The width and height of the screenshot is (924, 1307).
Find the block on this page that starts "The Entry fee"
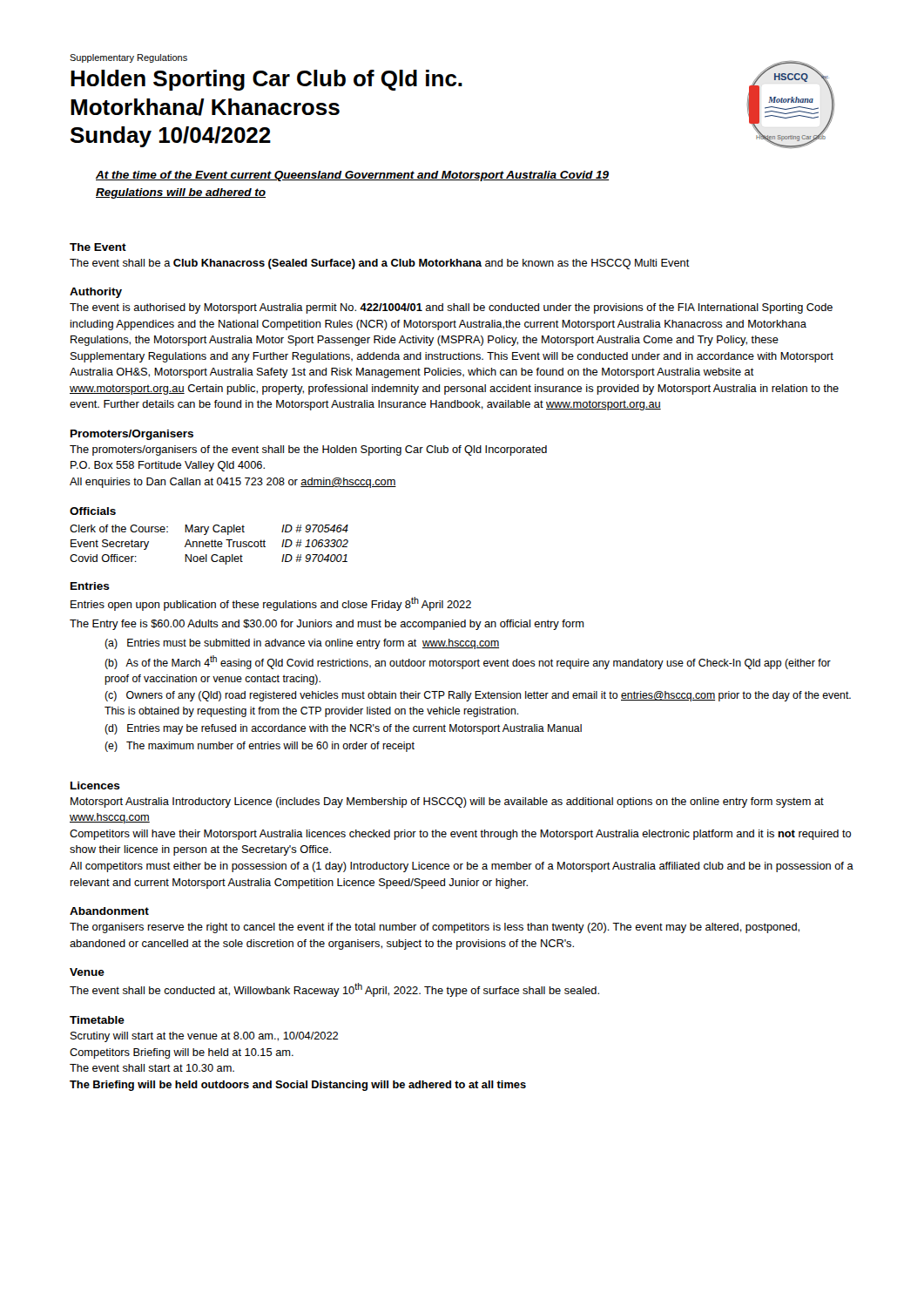[327, 624]
